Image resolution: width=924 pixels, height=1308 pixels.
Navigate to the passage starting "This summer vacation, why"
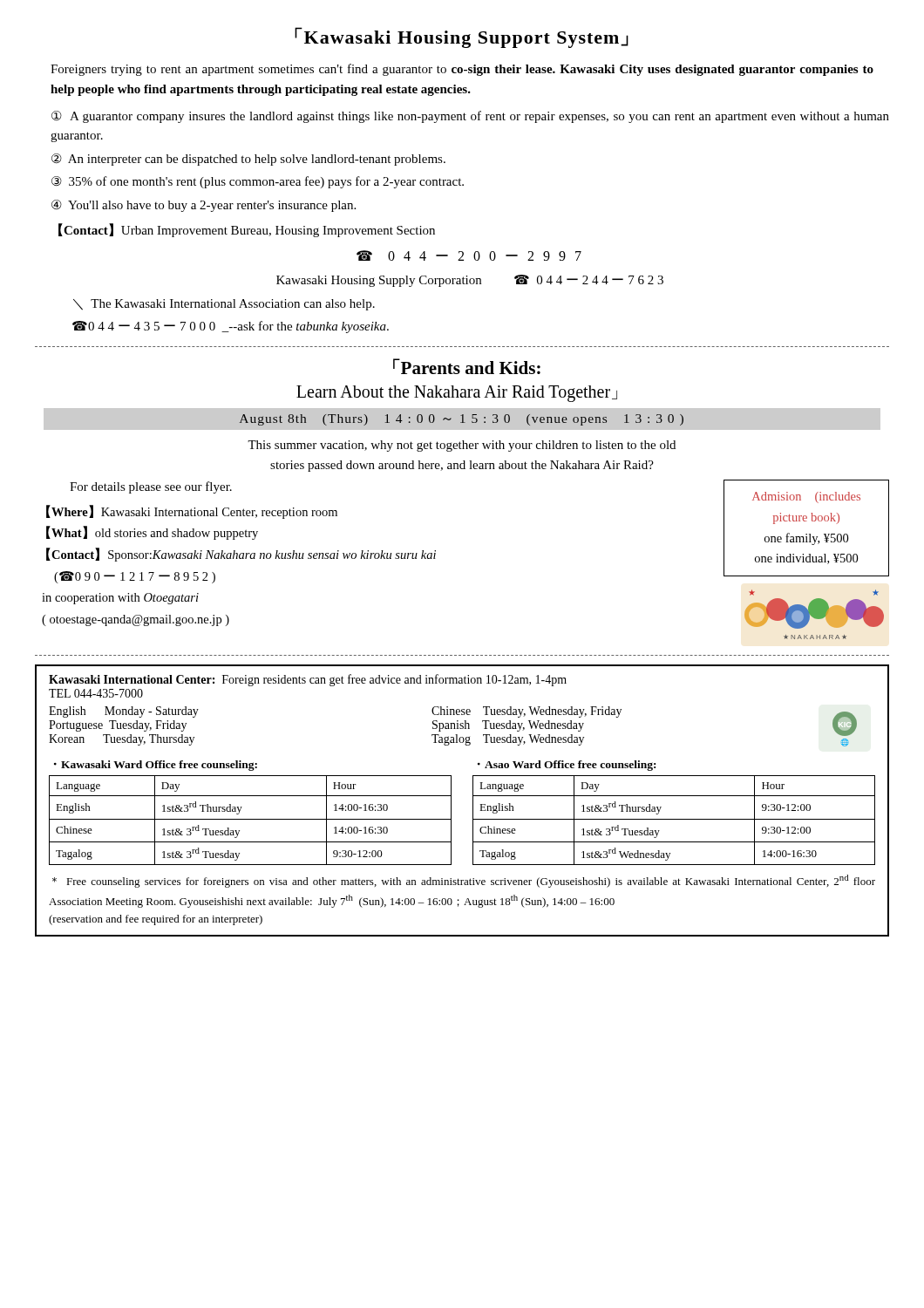coord(462,455)
